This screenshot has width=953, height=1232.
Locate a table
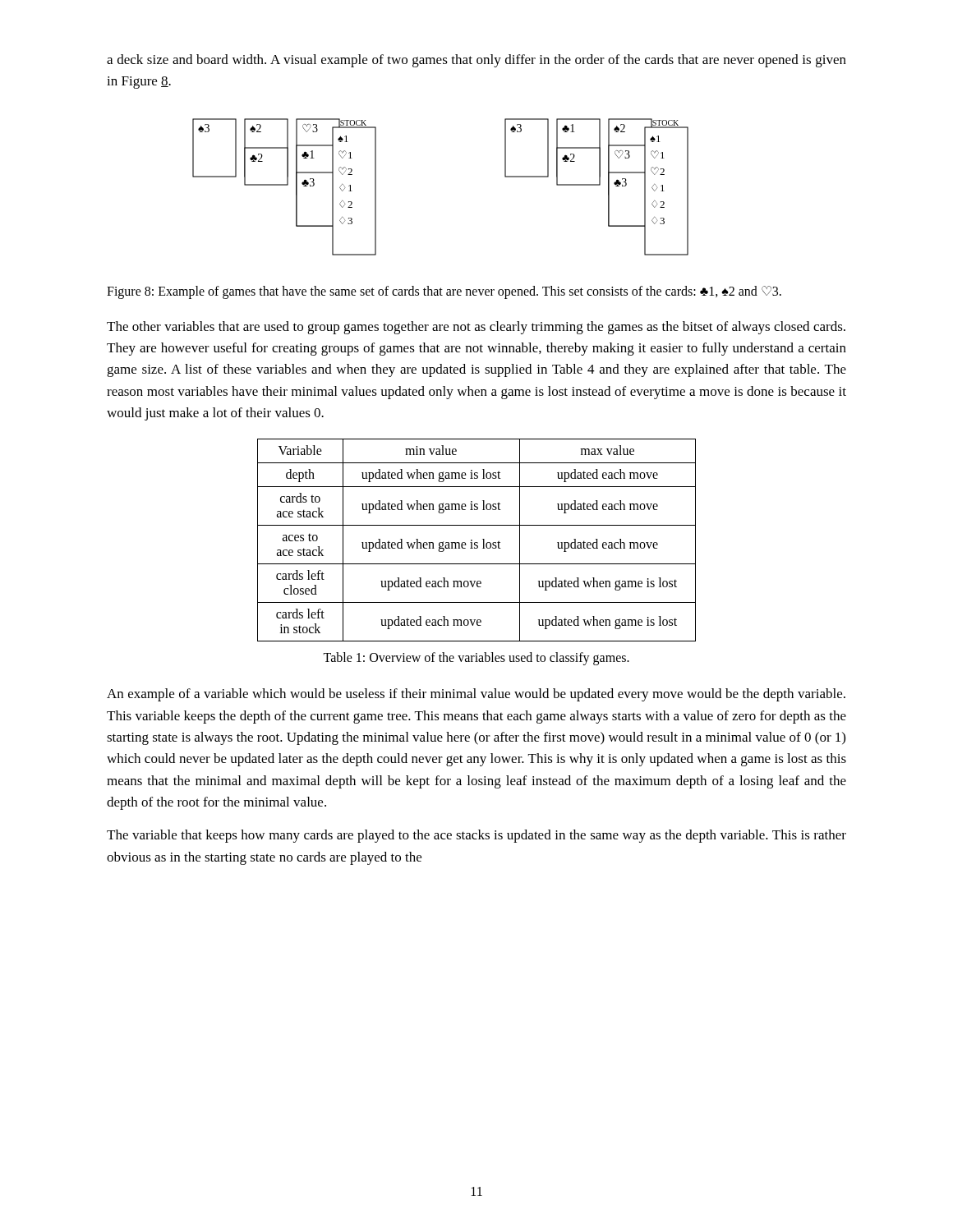476,540
